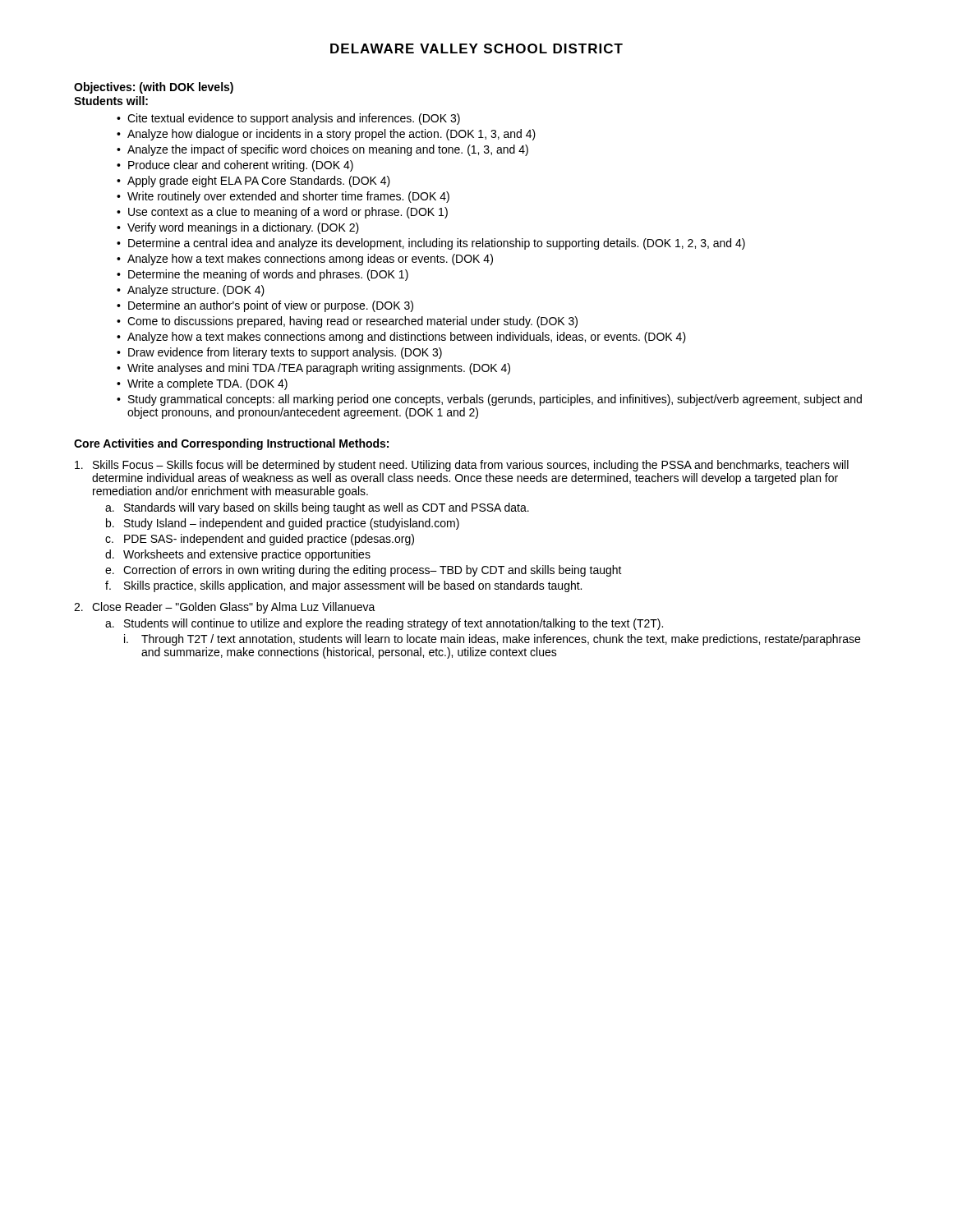953x1232 pixels.
Task: Locate the text block starting "Core Activities and Corresponding Instructional Methods:"
Action: [x=232, y=444]
